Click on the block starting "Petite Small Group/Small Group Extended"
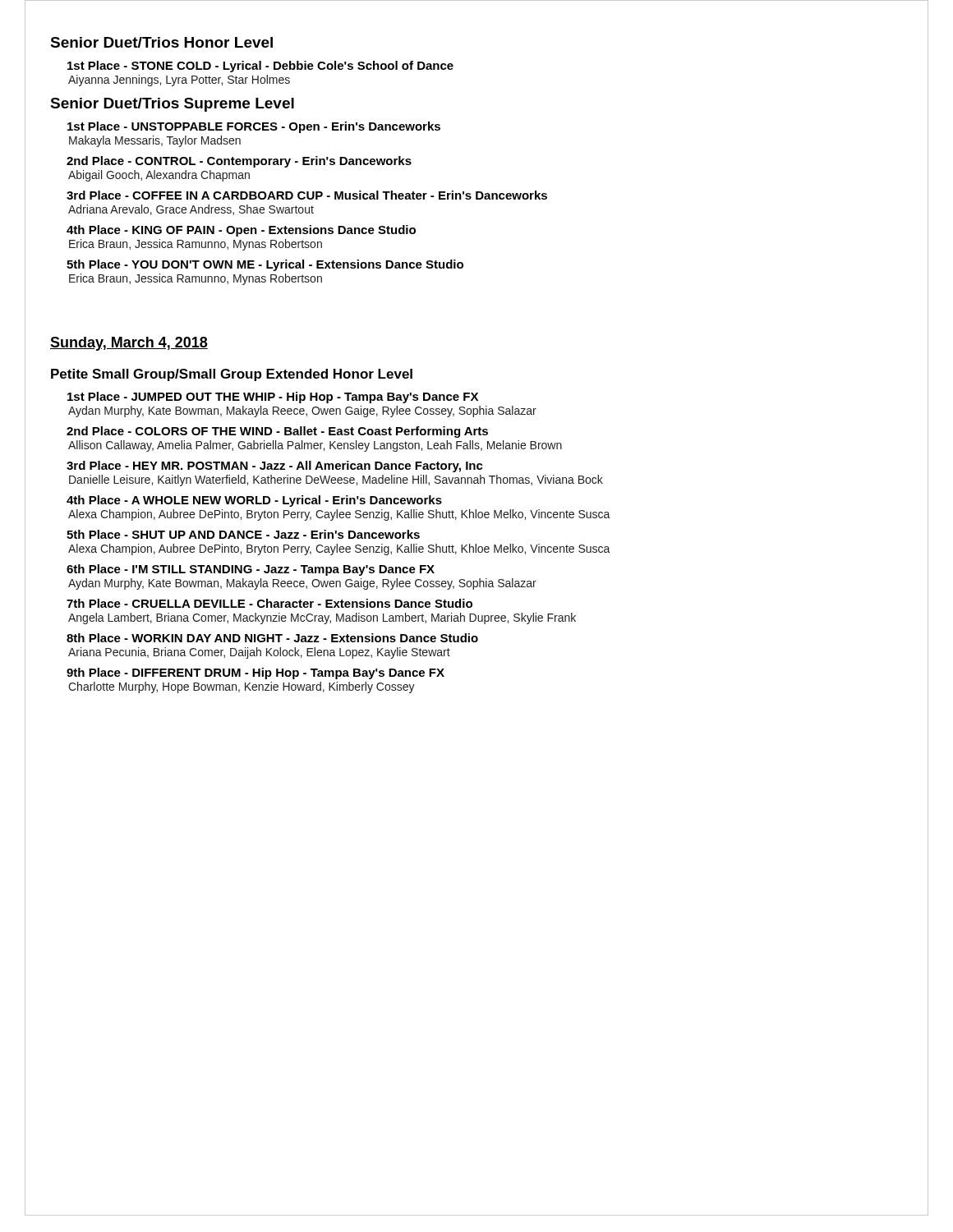The width and height of the screenshot is (953, 1232). click(x=232, y=374)
